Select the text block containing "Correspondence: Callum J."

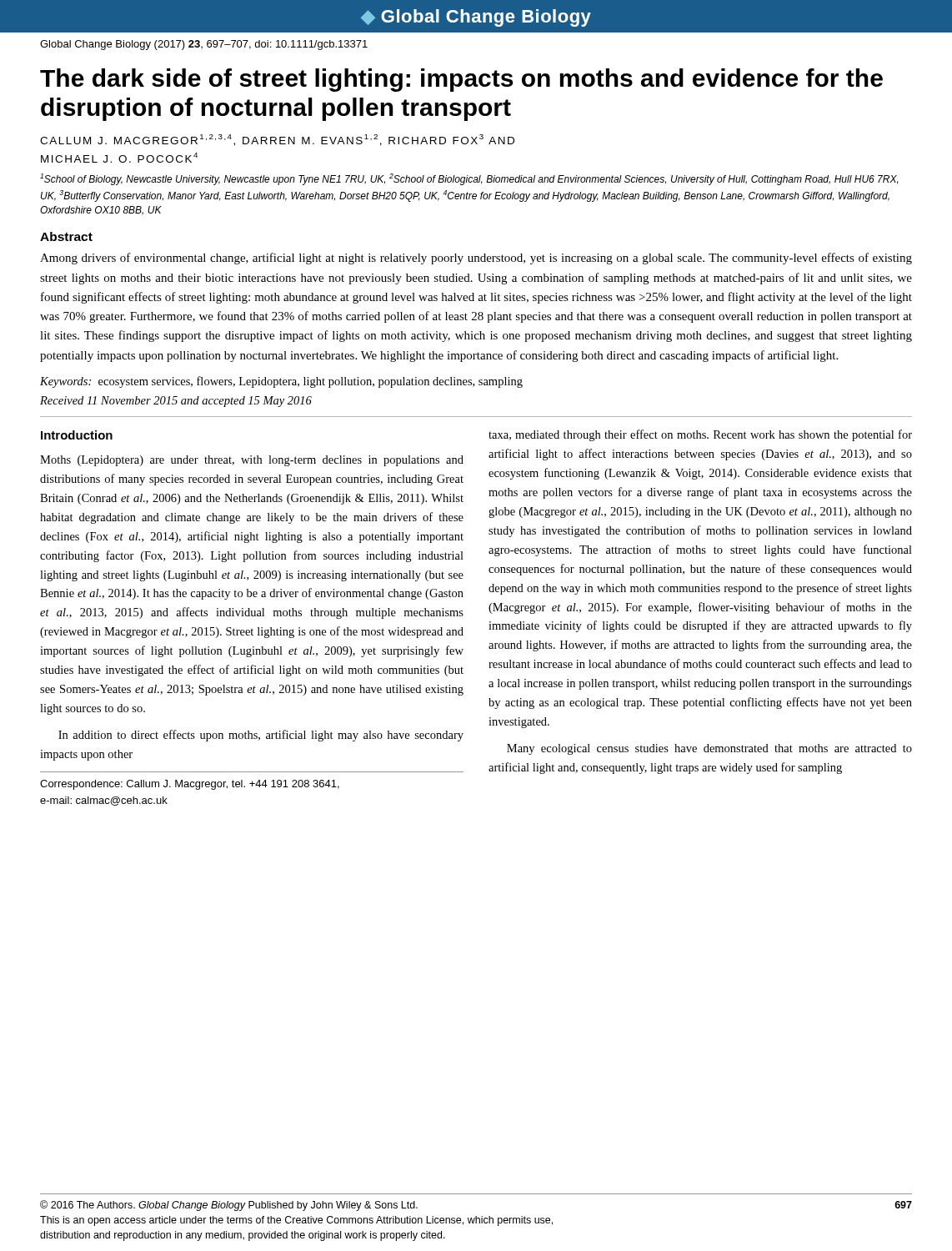point(190,792)
